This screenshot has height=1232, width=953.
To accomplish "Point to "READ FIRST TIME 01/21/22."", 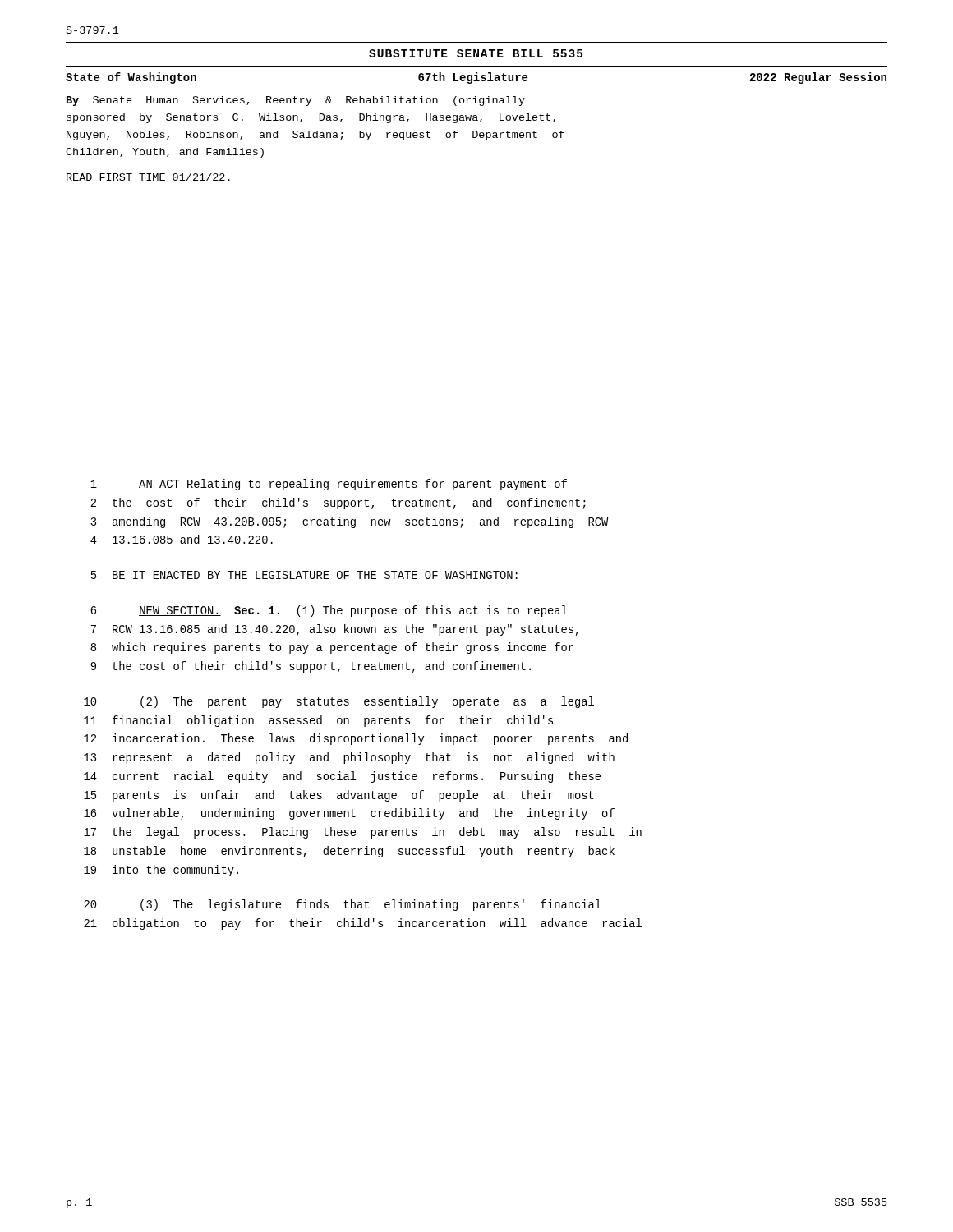I will click(x=149, y=178).
